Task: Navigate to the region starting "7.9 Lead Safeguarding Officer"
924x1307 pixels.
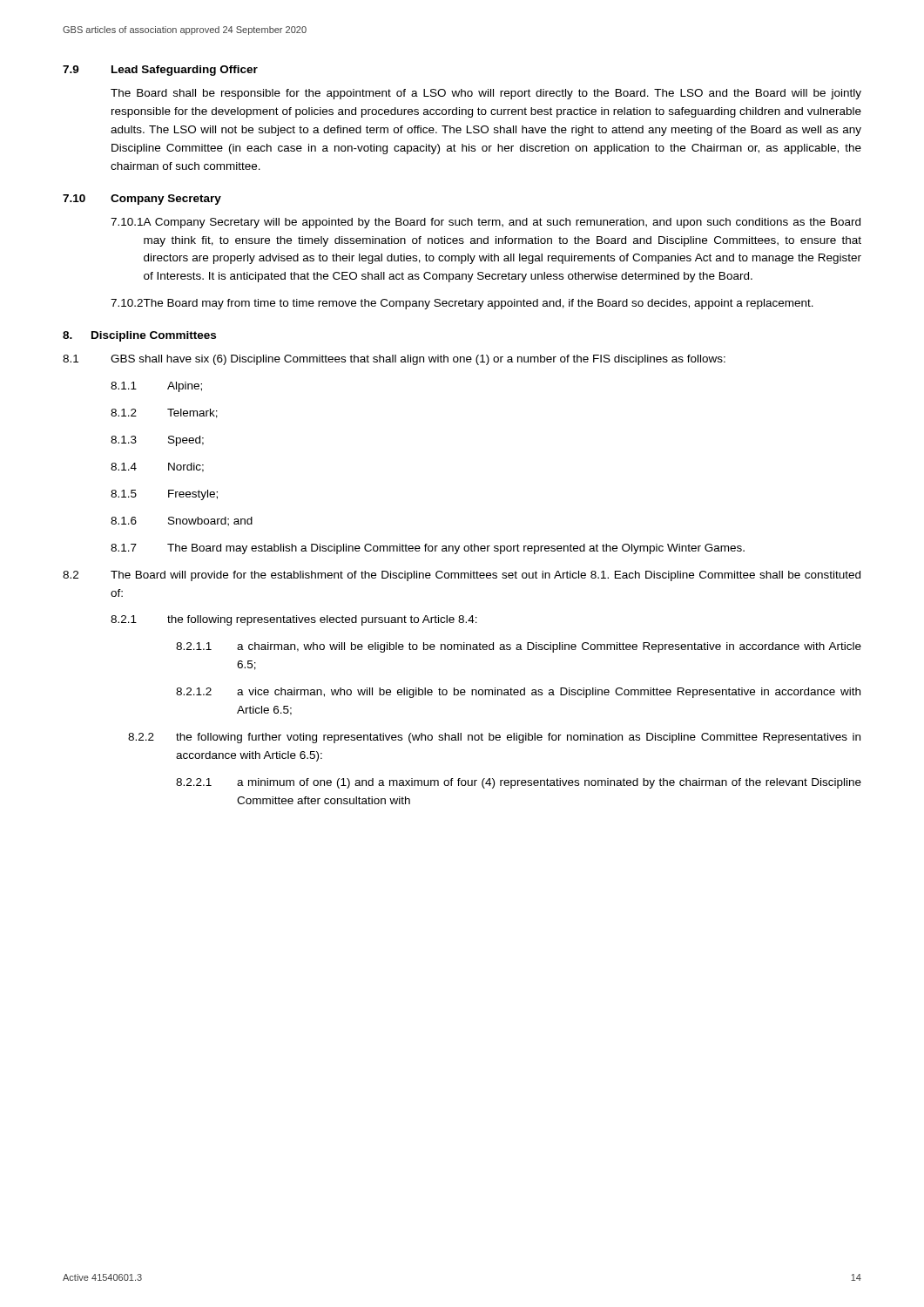Action: click(x=160, y=69)
